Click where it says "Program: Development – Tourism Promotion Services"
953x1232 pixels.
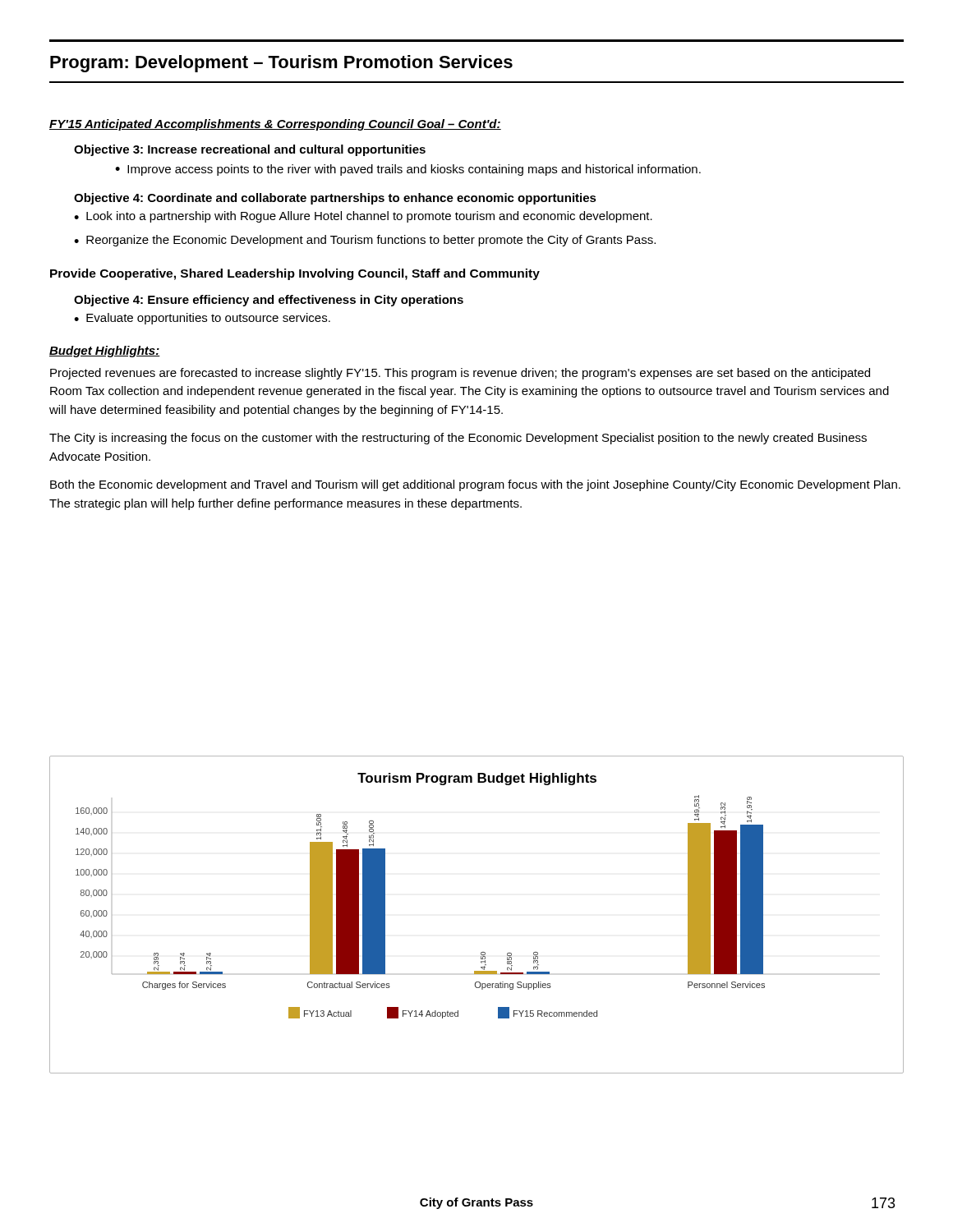pyautogui.click(x=476, y=62)
